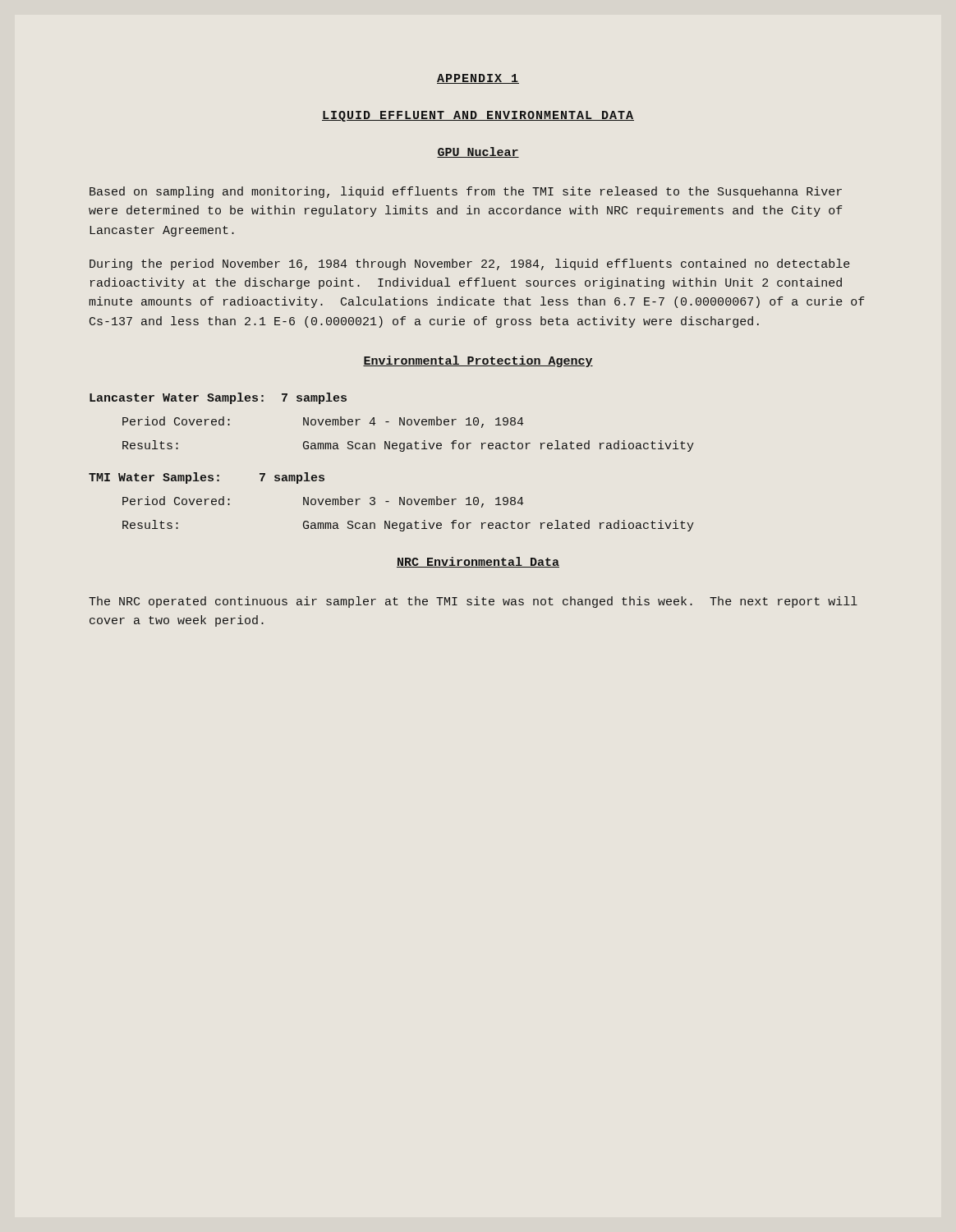956x1232 pixels.
Task: Where does it say "TMI Water Samples: 7 samples"?
Action: tap(207, 478)
